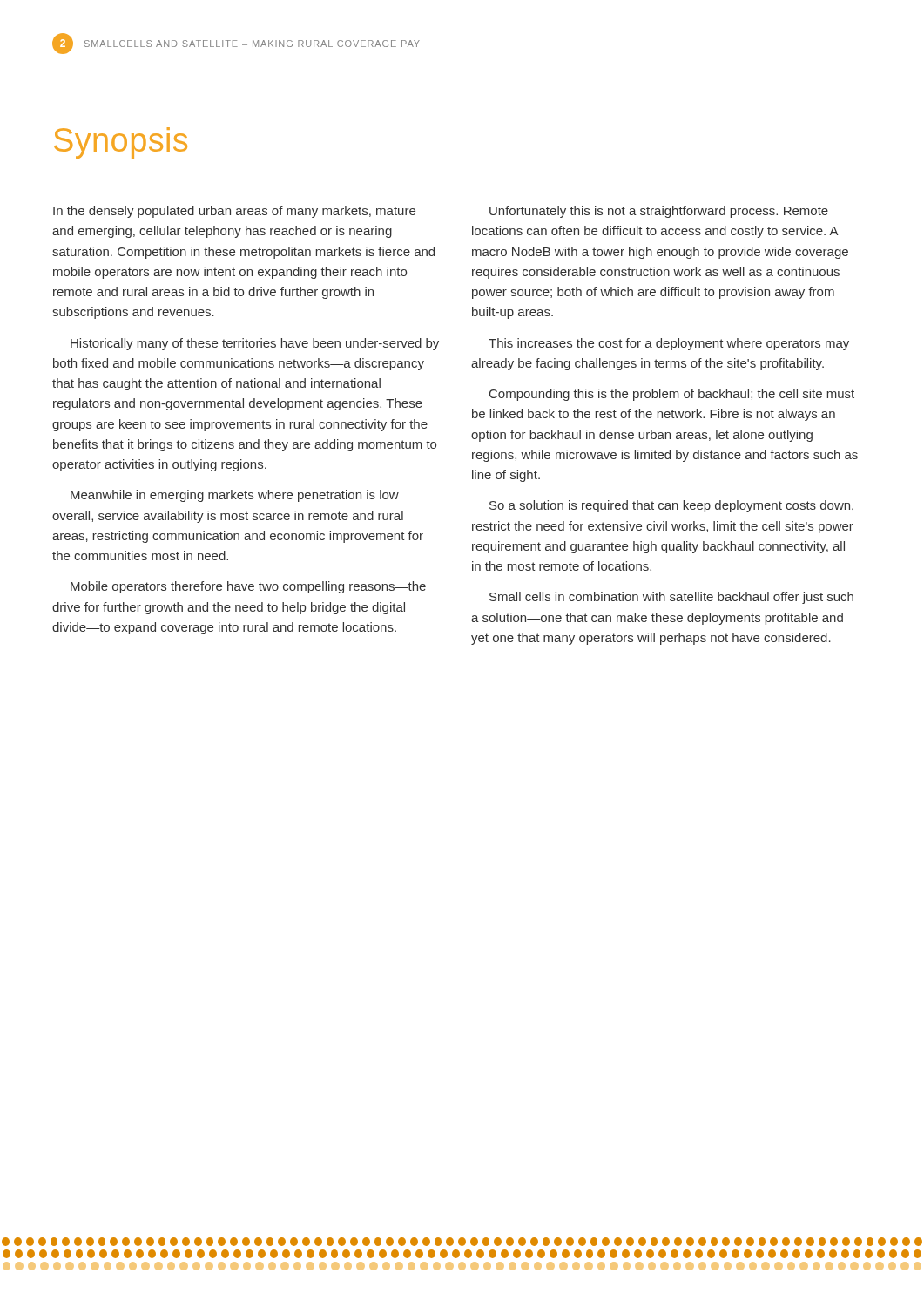Locate the element starting "Unfortunately this is not a straightforward"
Screen dimensions: 1307x924
click(665, 424)
